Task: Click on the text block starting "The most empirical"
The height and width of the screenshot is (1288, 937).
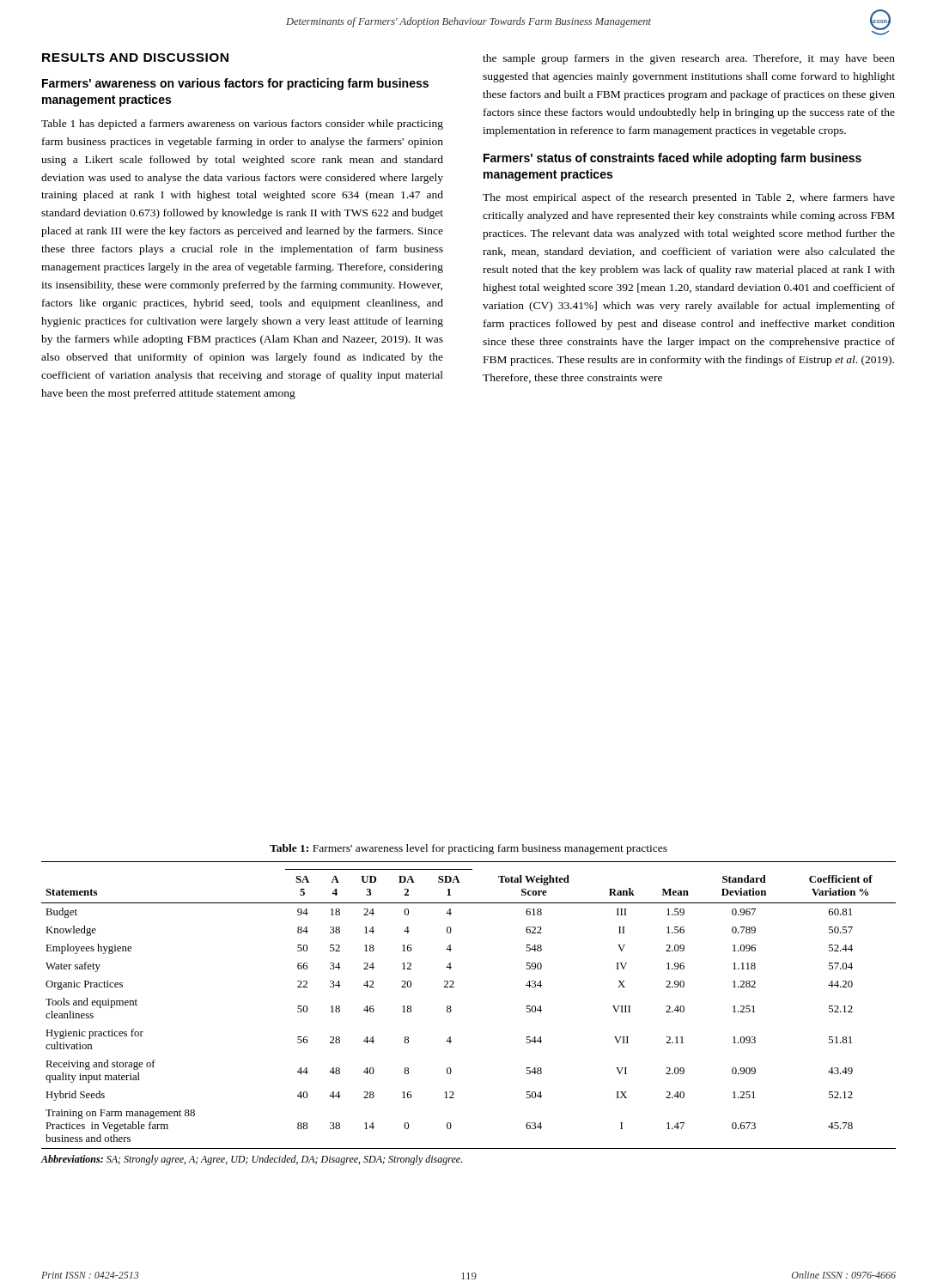Action: [x=689, y=287]
